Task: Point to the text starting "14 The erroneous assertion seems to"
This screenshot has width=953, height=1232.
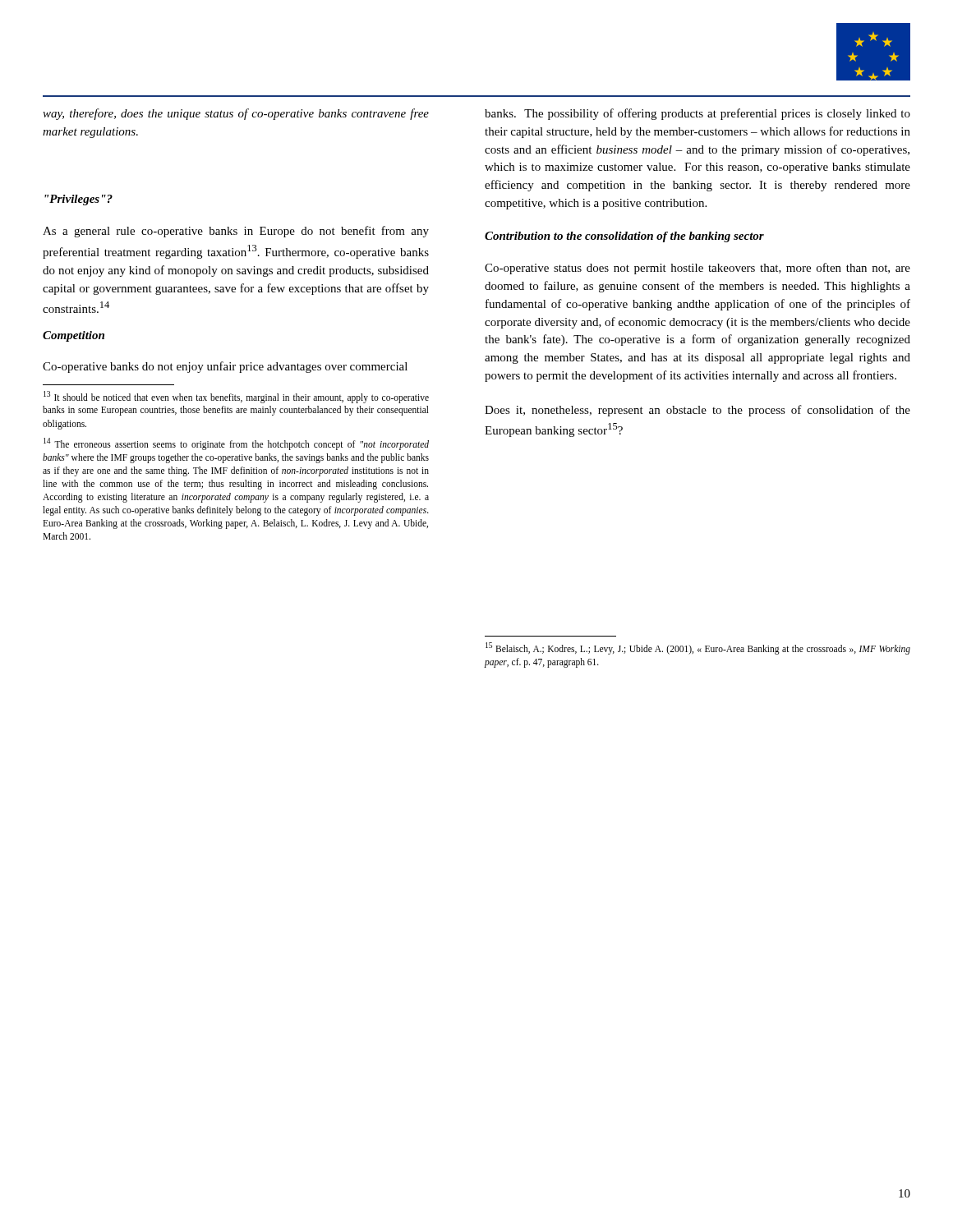Action: [236, 489]
